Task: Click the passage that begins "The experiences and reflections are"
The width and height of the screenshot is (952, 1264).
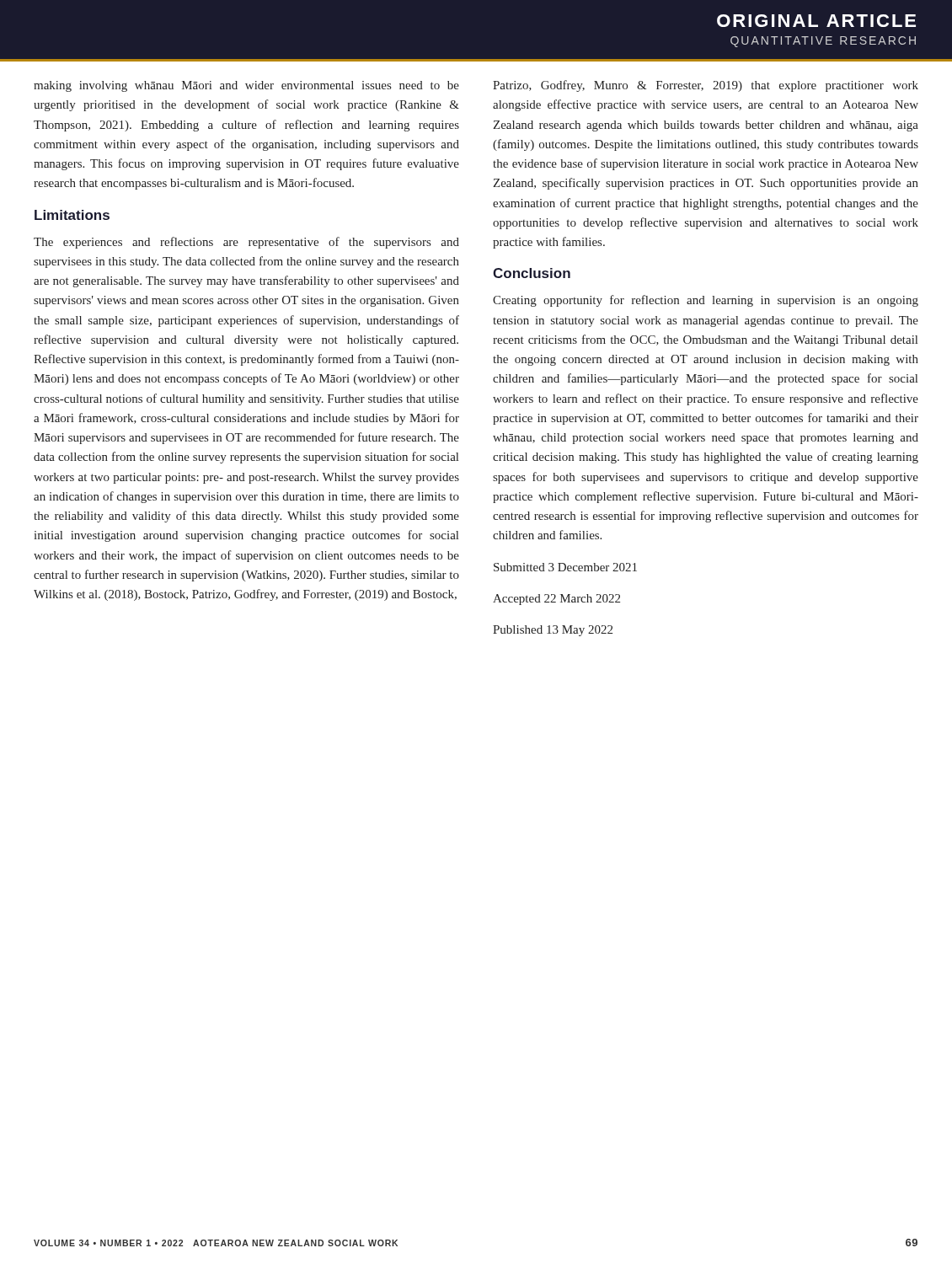Action: [246, 418]
